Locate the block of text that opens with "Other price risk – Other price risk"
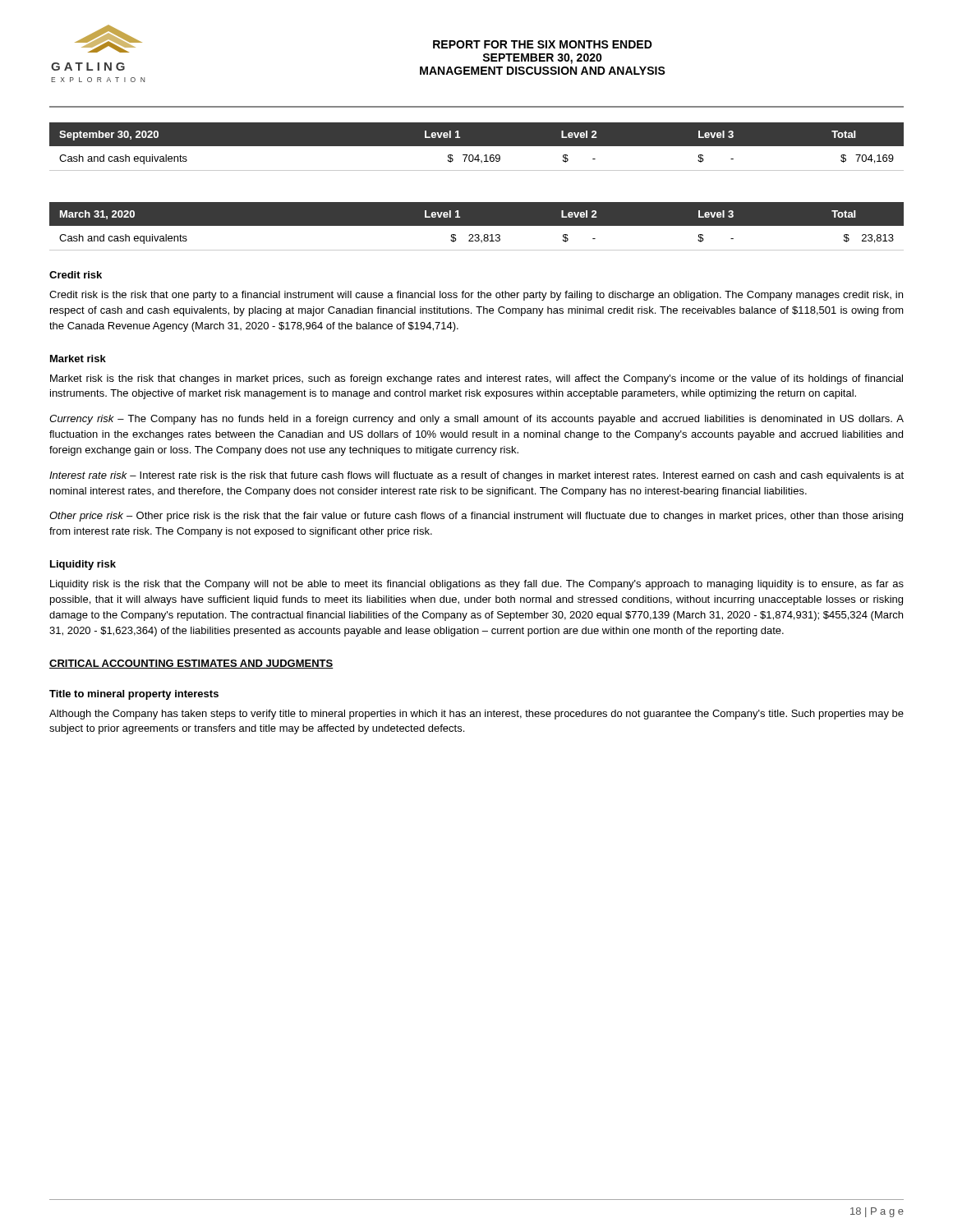Screen dimensions: 1232x953 tap(476, 523)
